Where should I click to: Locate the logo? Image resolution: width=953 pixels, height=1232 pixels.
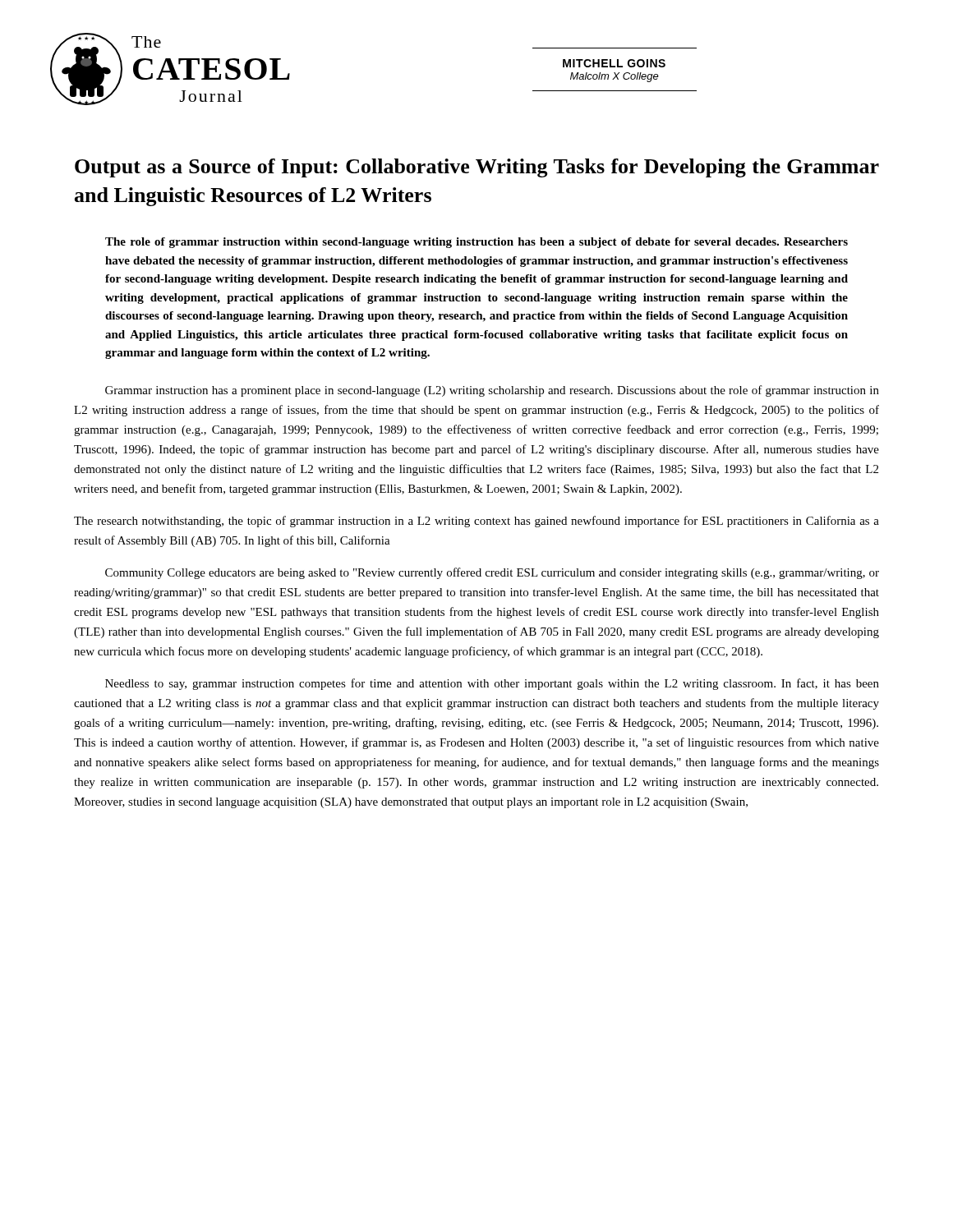click(x=171, y=69)
